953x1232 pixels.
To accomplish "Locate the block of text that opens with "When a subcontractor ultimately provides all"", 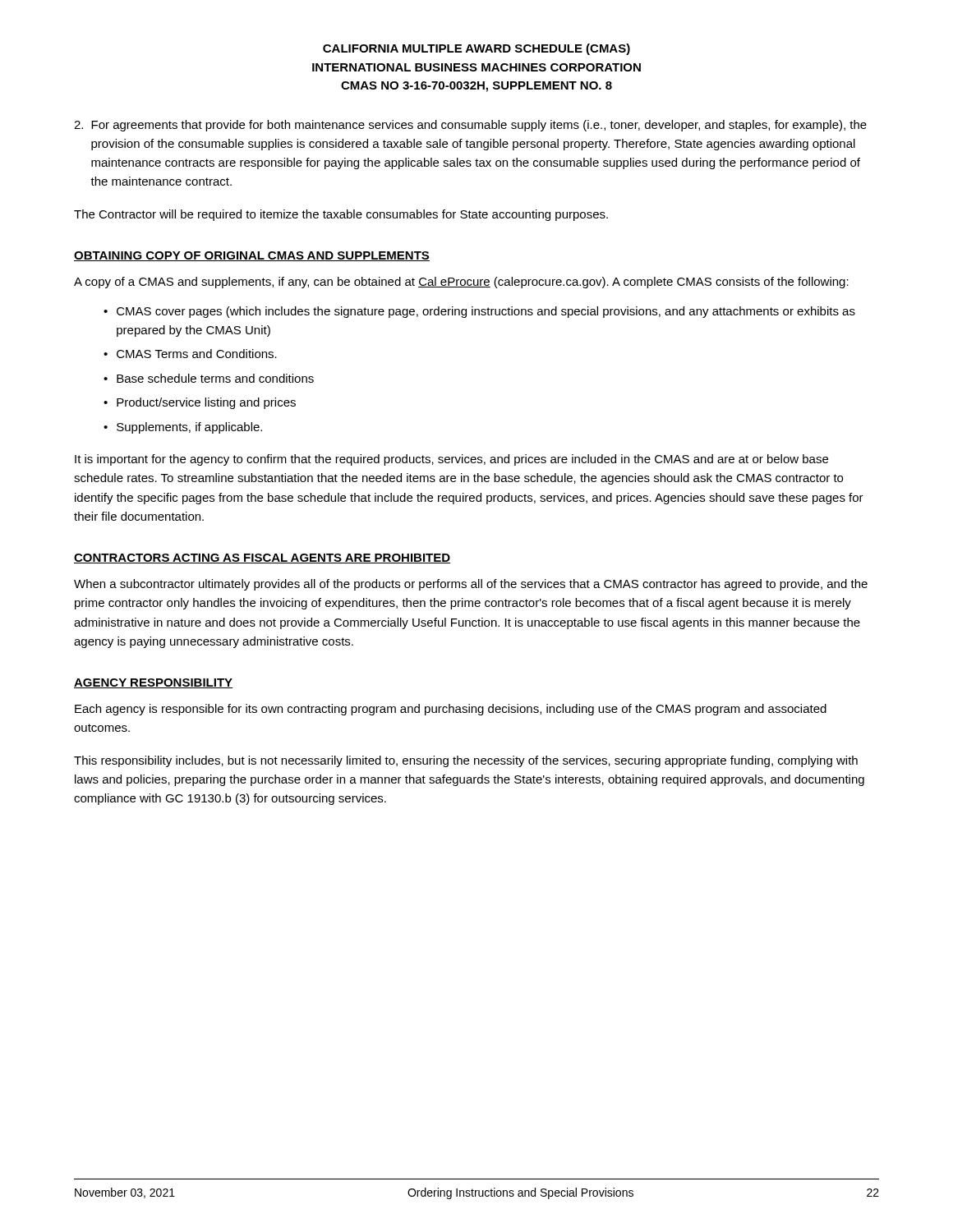I will click(x=471, y=612).
